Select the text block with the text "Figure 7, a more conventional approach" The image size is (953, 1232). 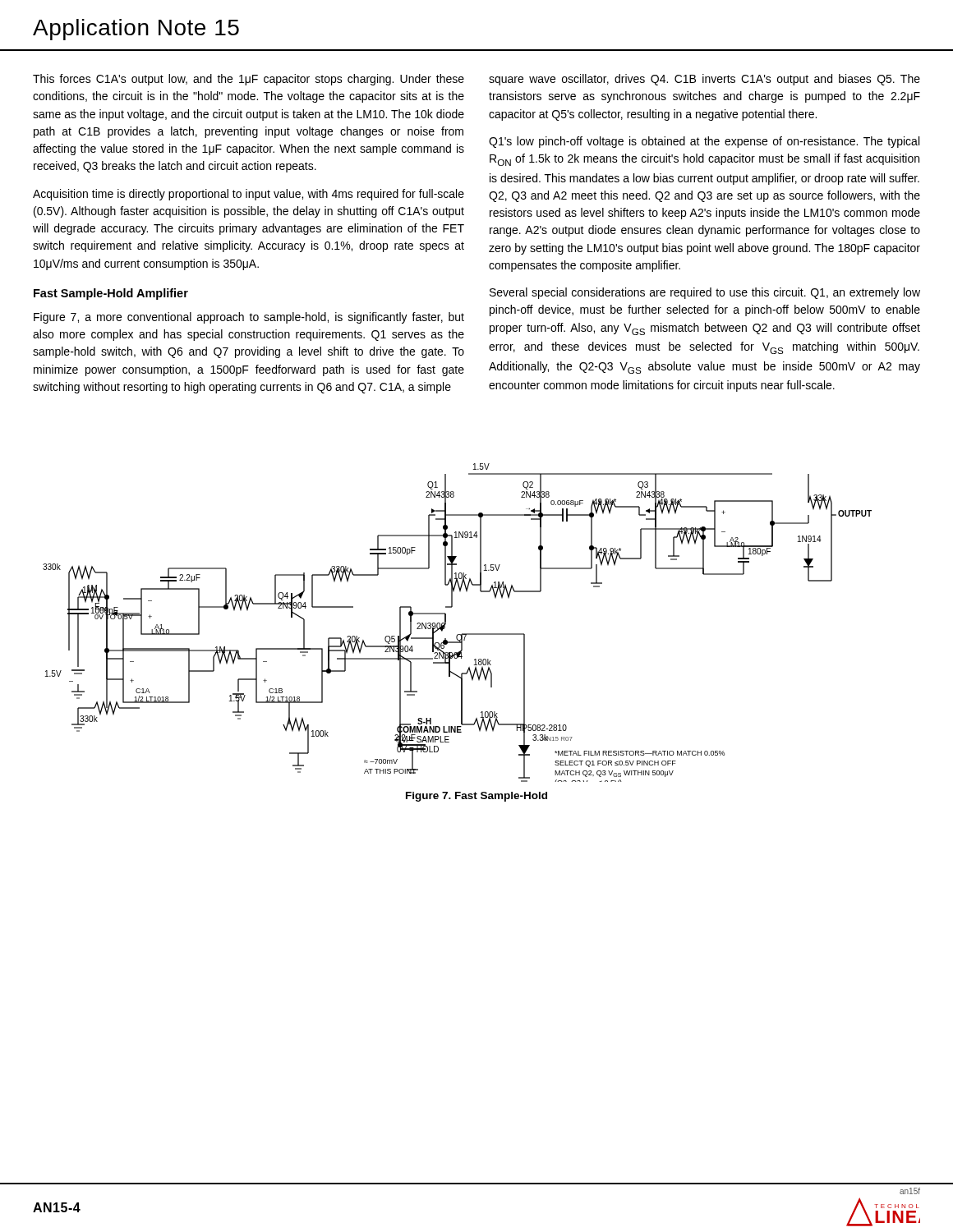pos(249,352)
